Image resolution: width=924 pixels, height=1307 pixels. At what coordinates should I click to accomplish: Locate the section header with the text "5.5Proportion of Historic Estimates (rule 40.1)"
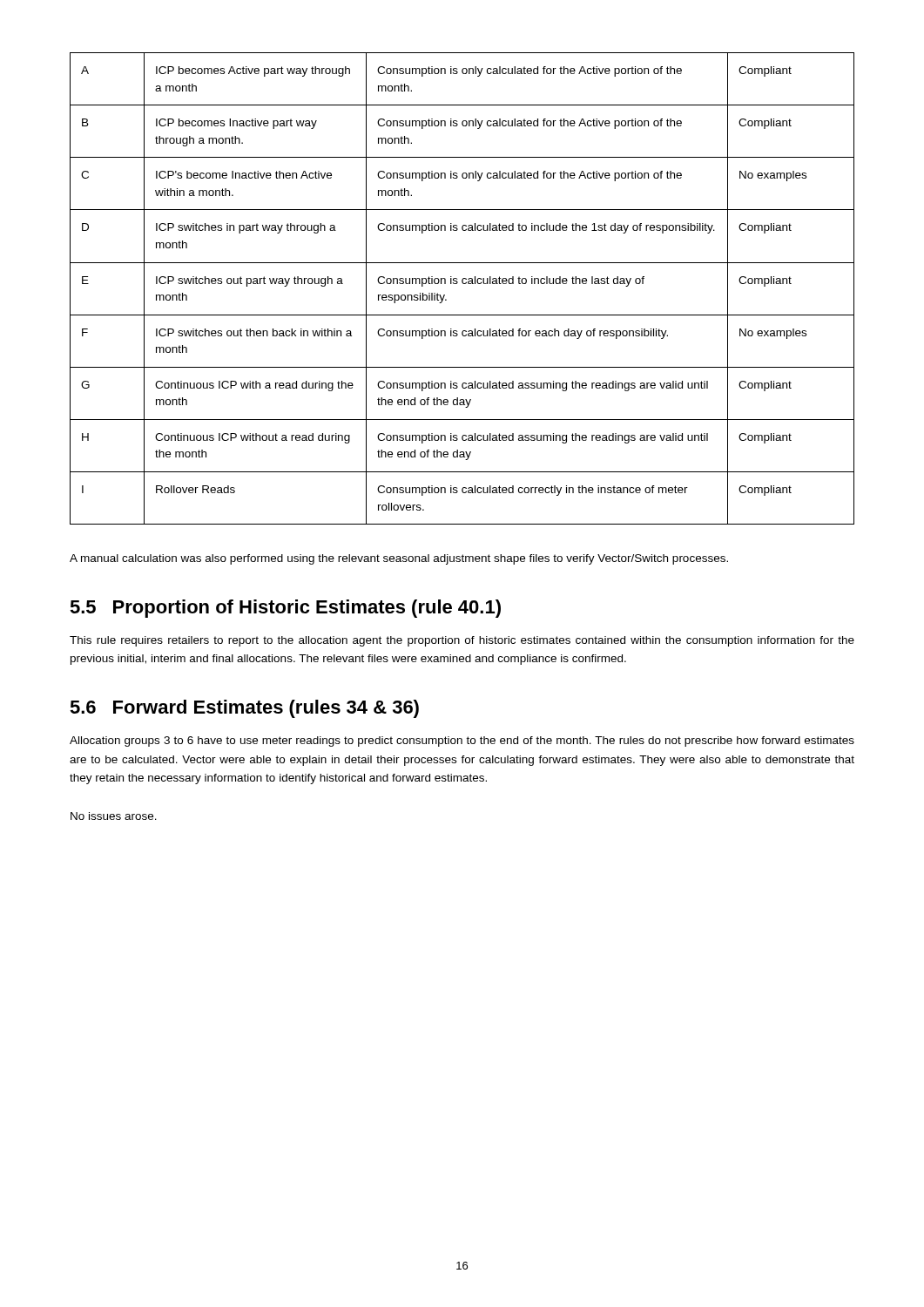pyautogui.click(x=286, y=607)
